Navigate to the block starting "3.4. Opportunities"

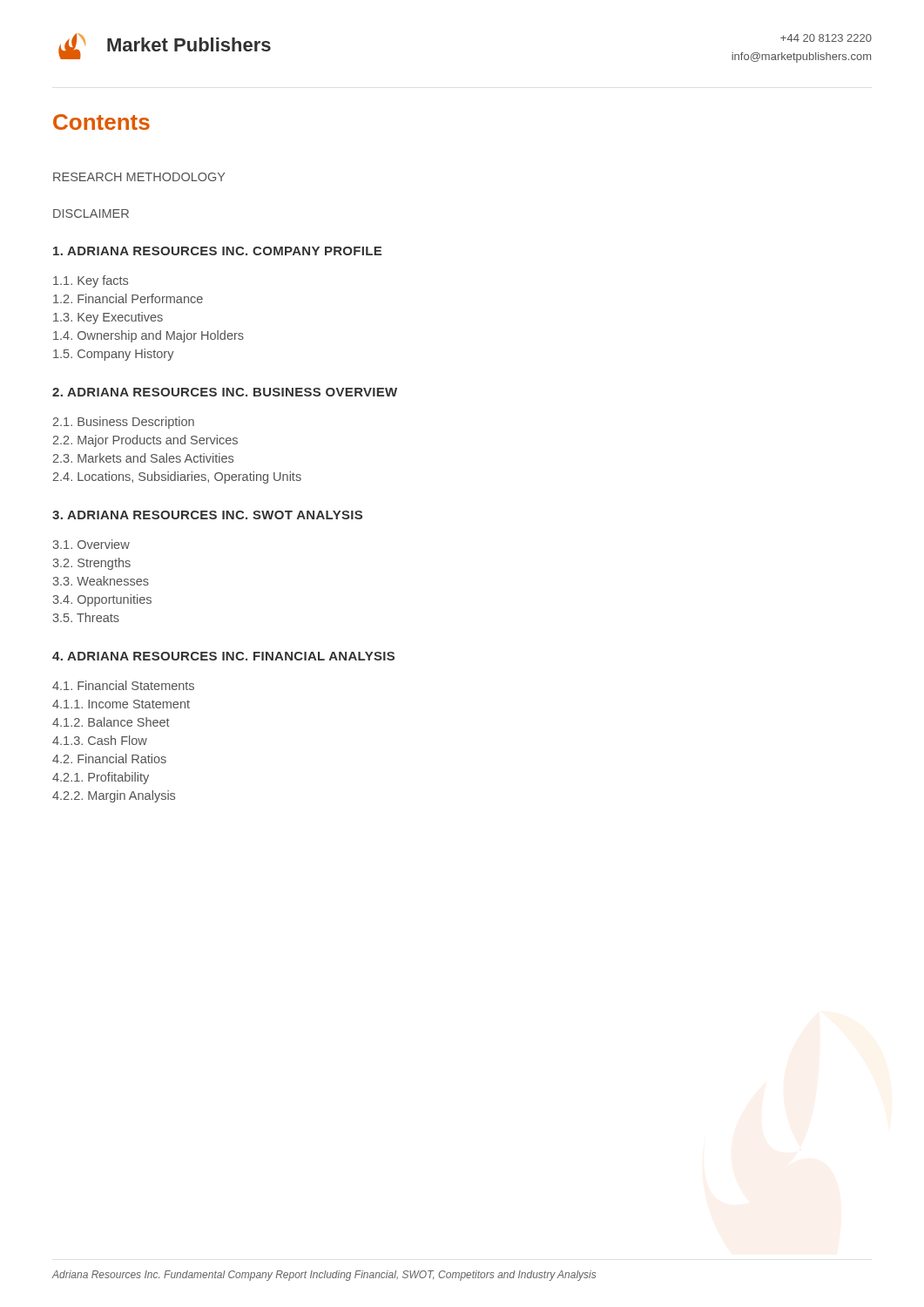(x=102, y=599)
